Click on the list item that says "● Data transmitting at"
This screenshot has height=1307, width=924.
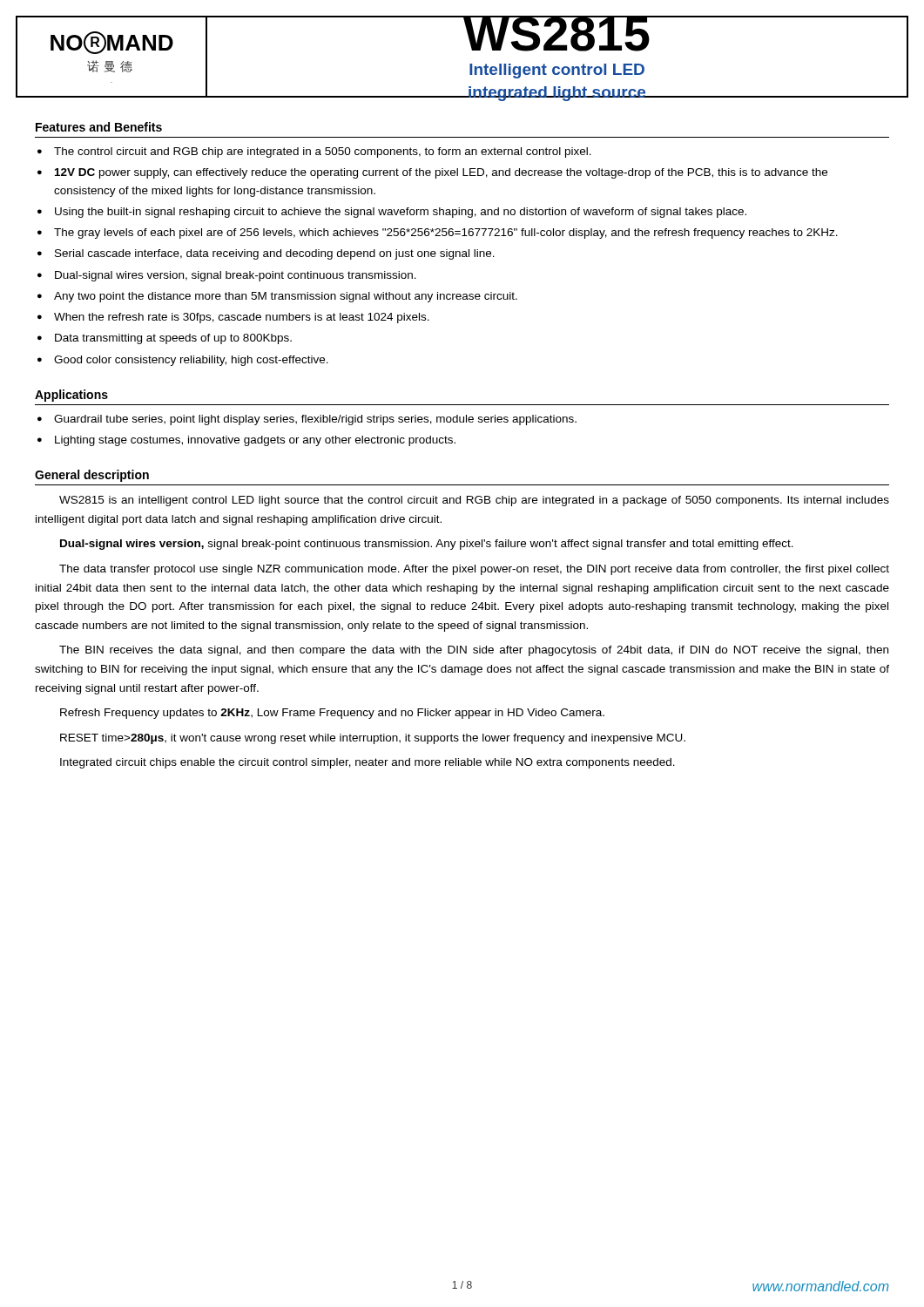(x=165, y=338)
